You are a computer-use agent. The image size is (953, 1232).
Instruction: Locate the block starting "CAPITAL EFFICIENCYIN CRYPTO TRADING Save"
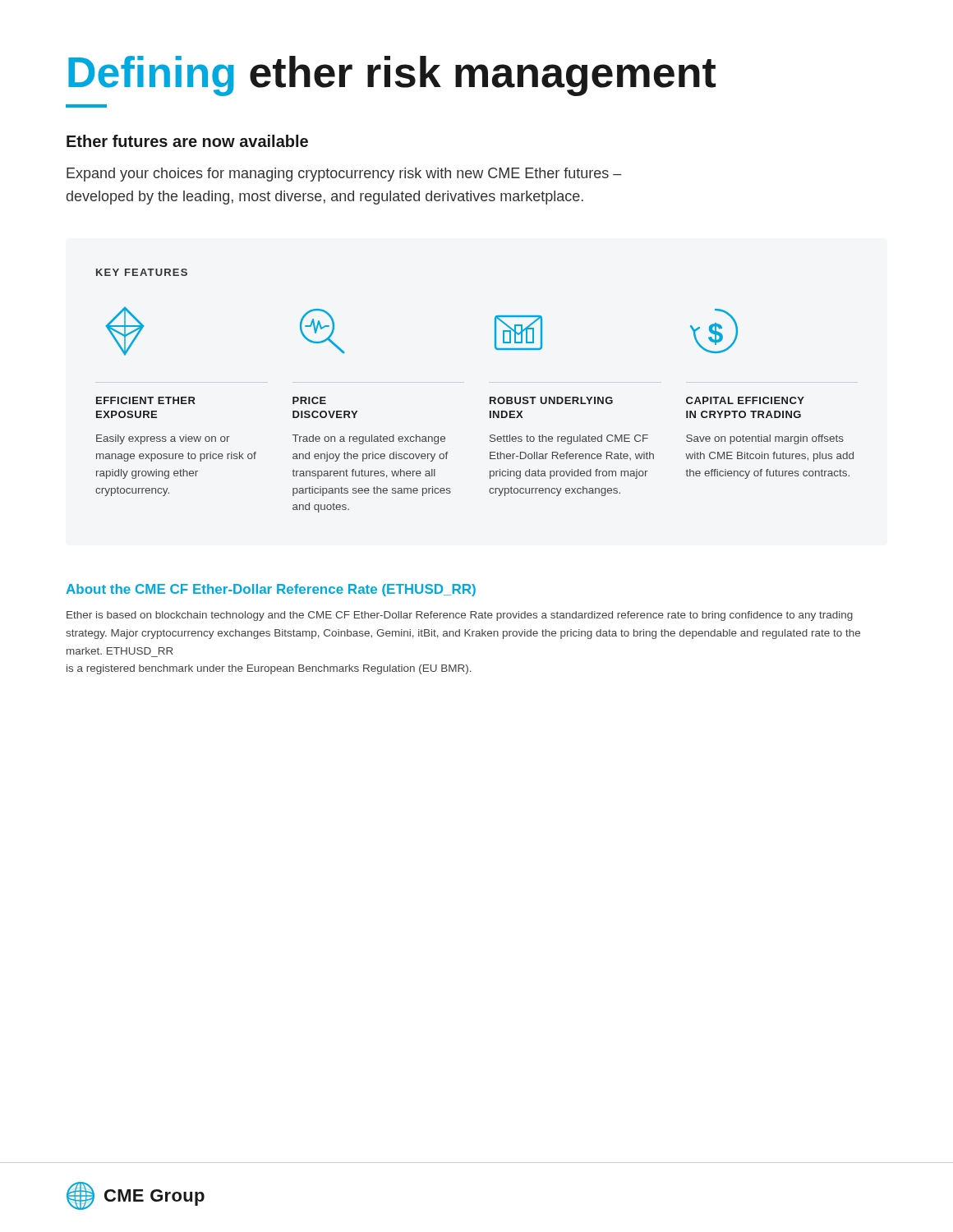point(772,438)
